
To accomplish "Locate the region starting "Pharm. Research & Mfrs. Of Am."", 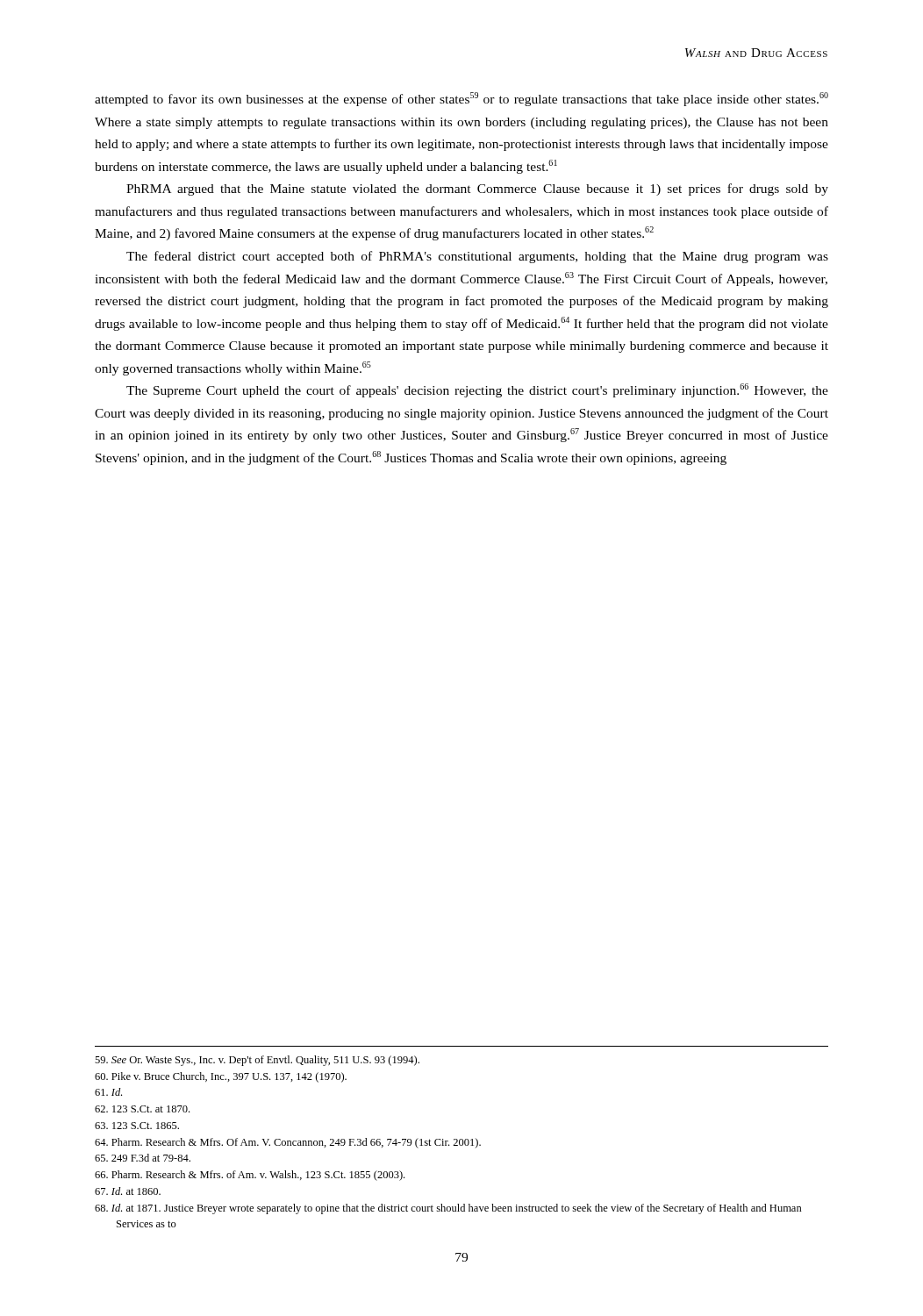I will pyautogui.click(x=288, y=1142).
